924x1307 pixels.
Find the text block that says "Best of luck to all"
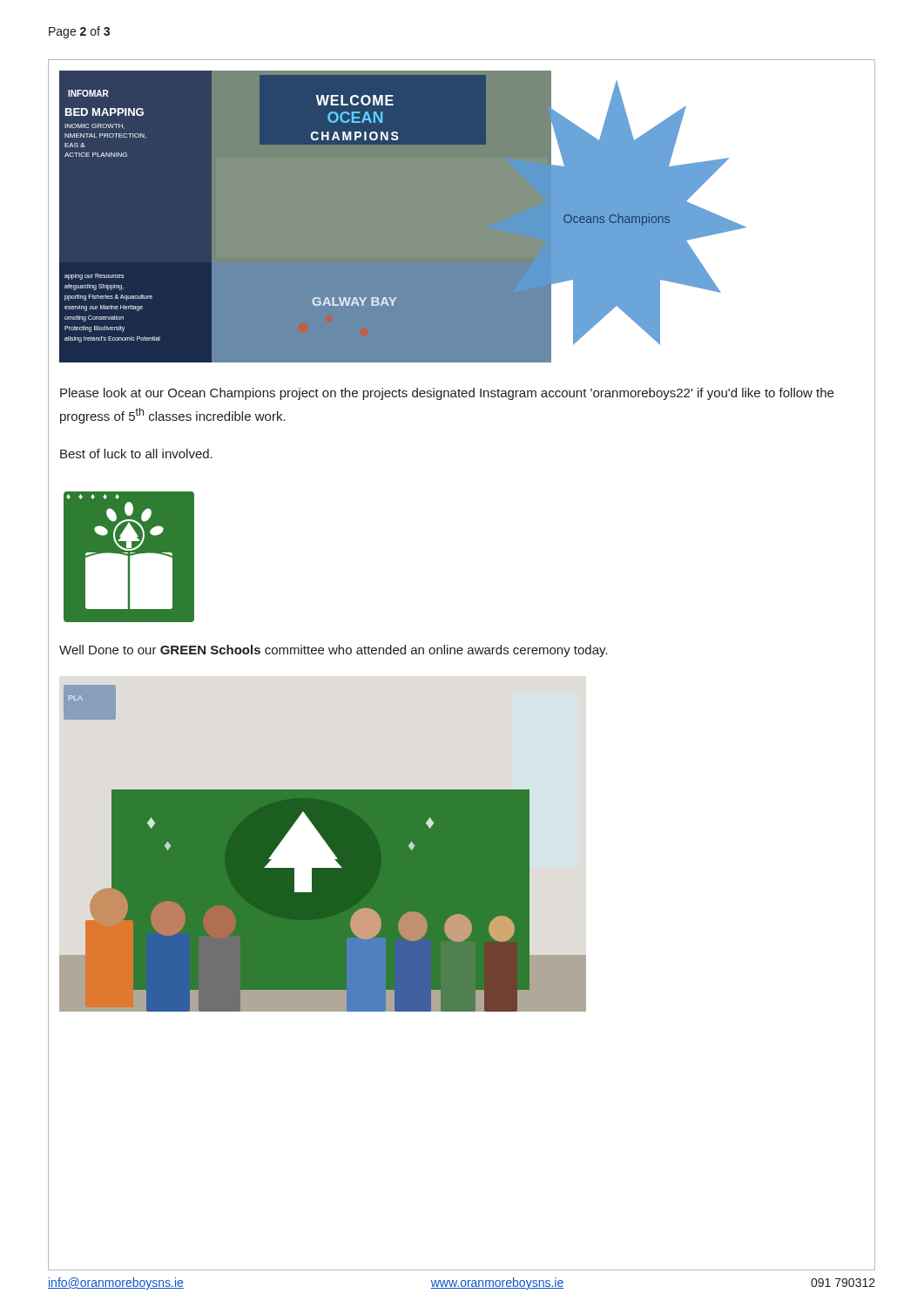(136, 454)
